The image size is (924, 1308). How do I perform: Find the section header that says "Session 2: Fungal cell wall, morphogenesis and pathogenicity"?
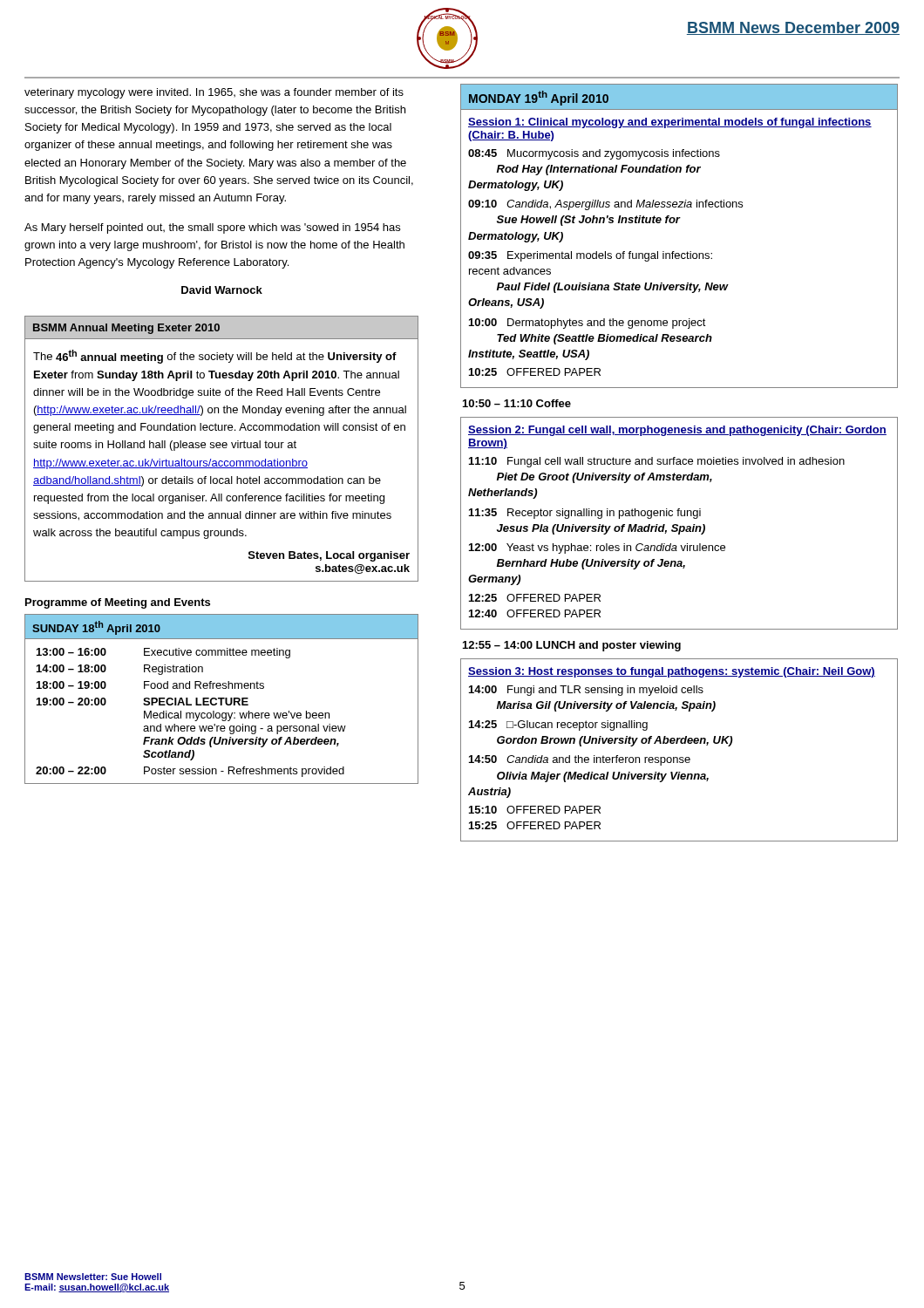tap(677, 436)
